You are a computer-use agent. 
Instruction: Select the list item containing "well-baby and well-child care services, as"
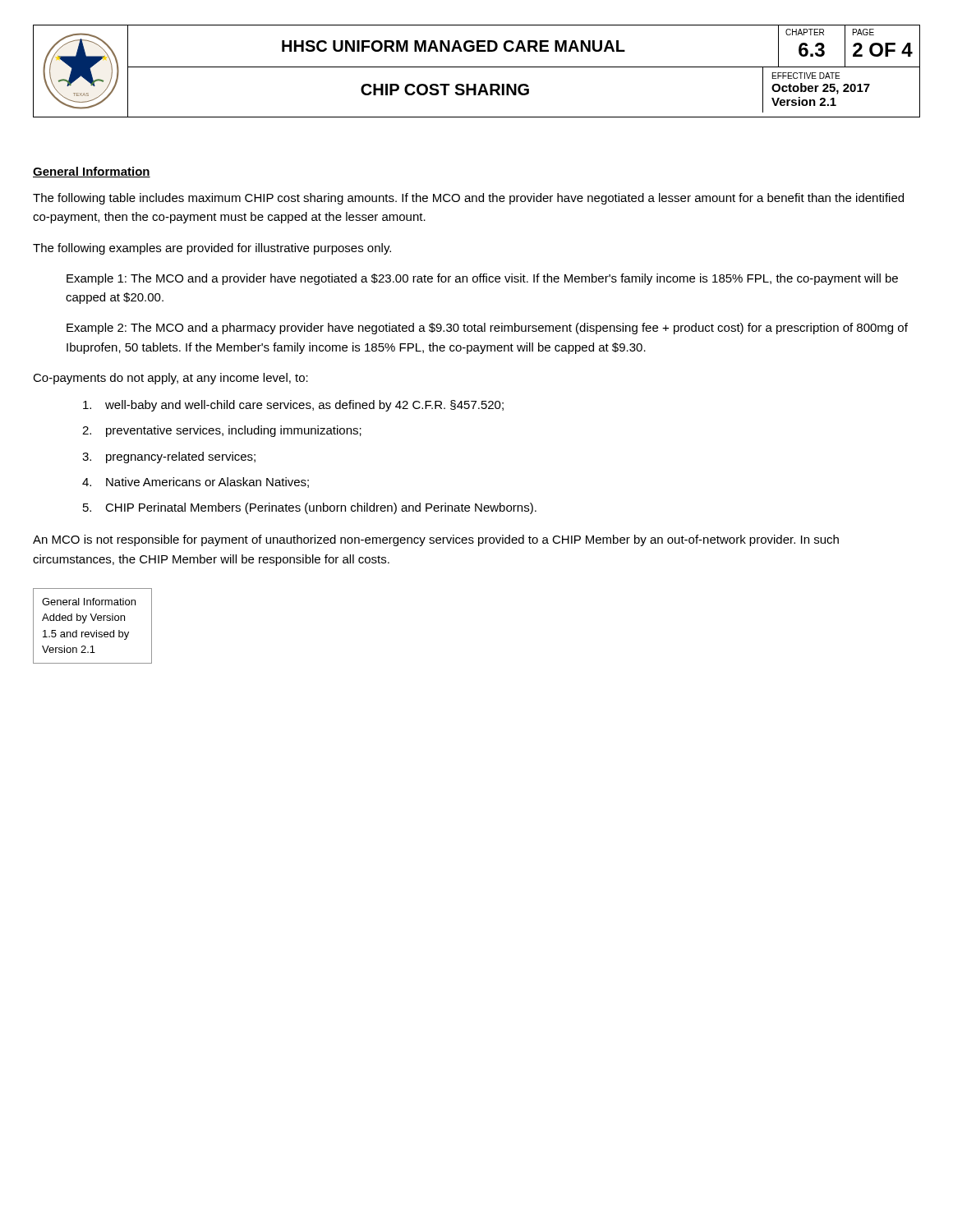point(293,405)
